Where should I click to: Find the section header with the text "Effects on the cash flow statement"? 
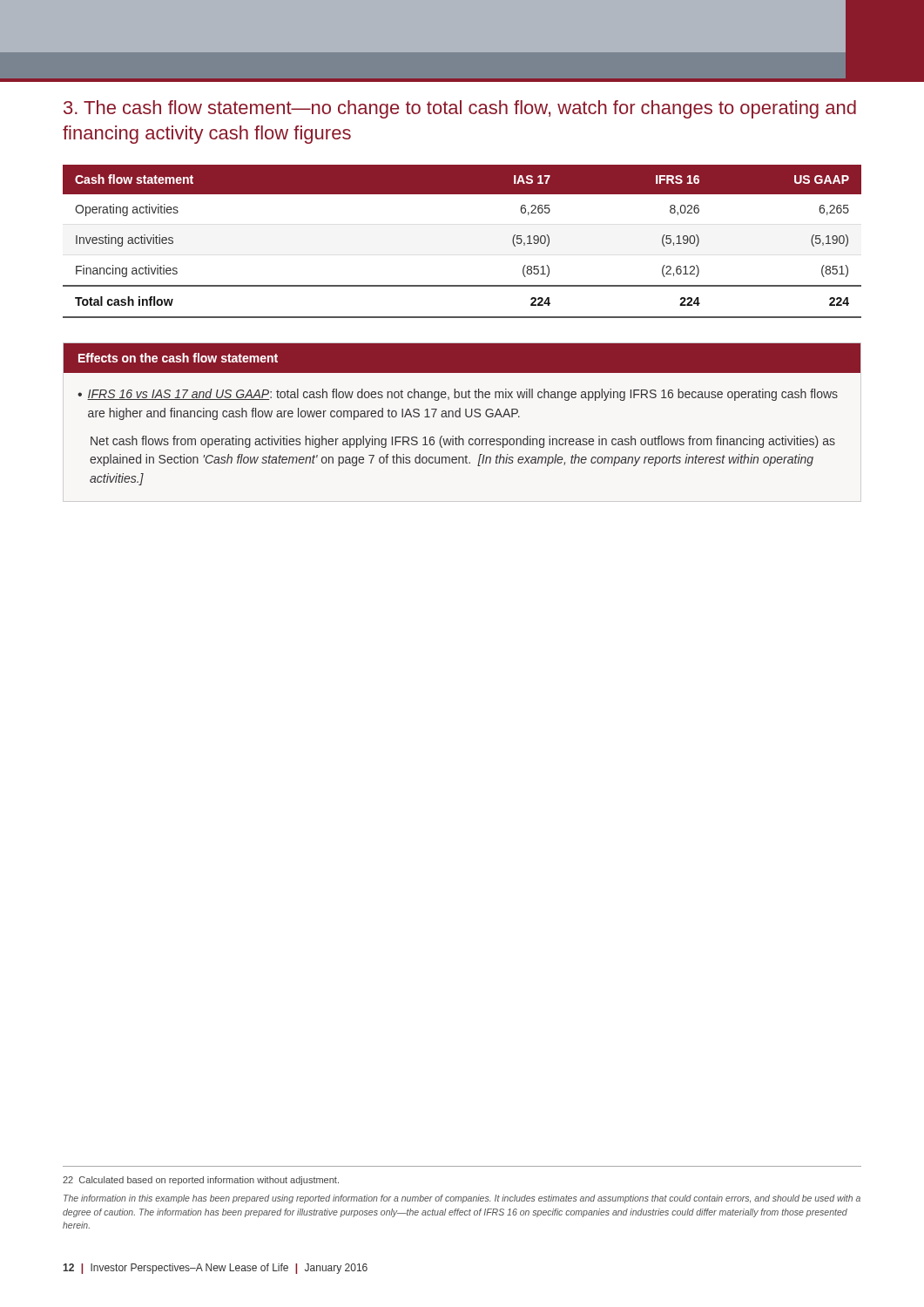(x=178, y=358)
